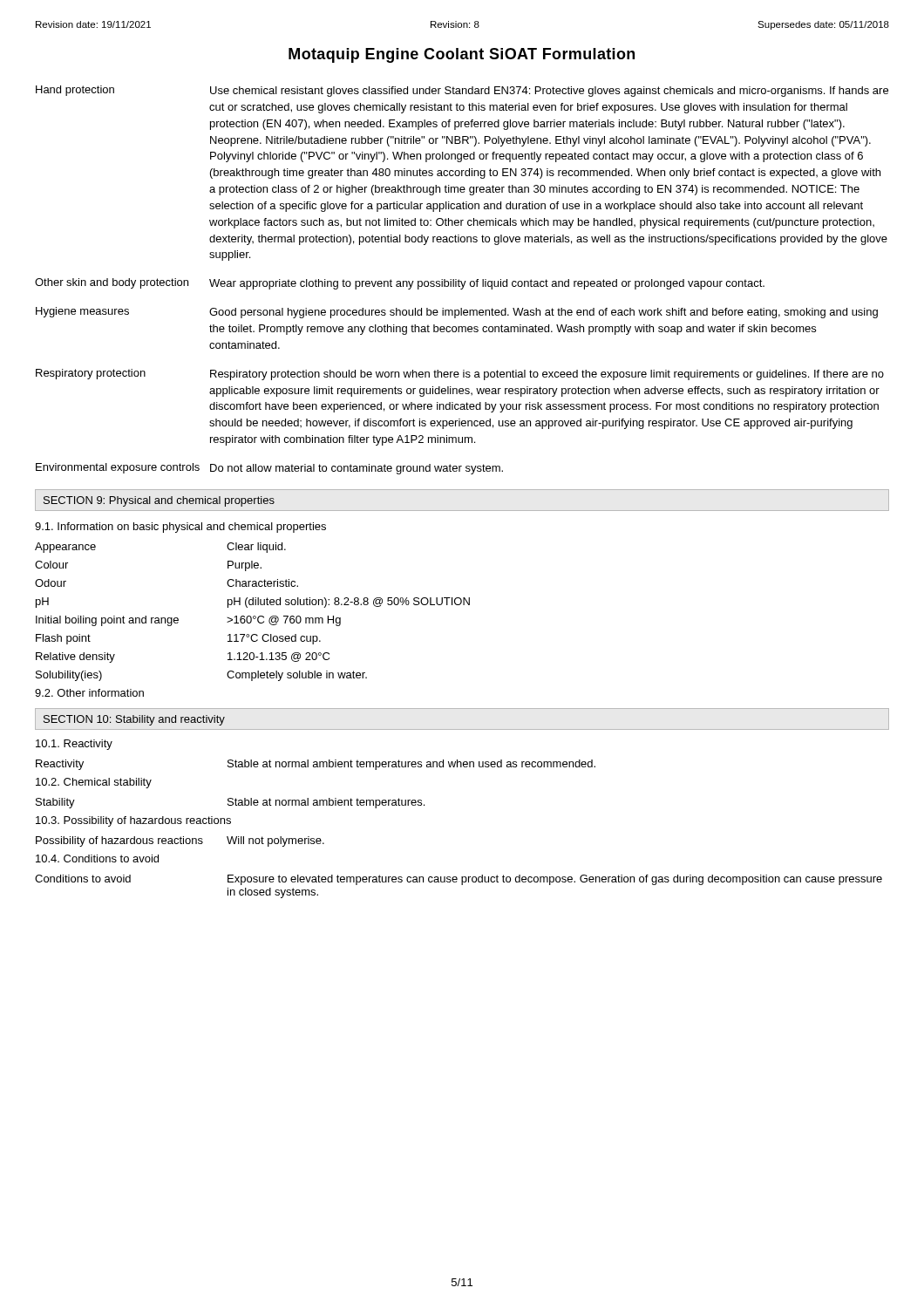Select the text containing "Colour Purple."
The width and height of the screenshot is (924, 1308).
(50, 565)
